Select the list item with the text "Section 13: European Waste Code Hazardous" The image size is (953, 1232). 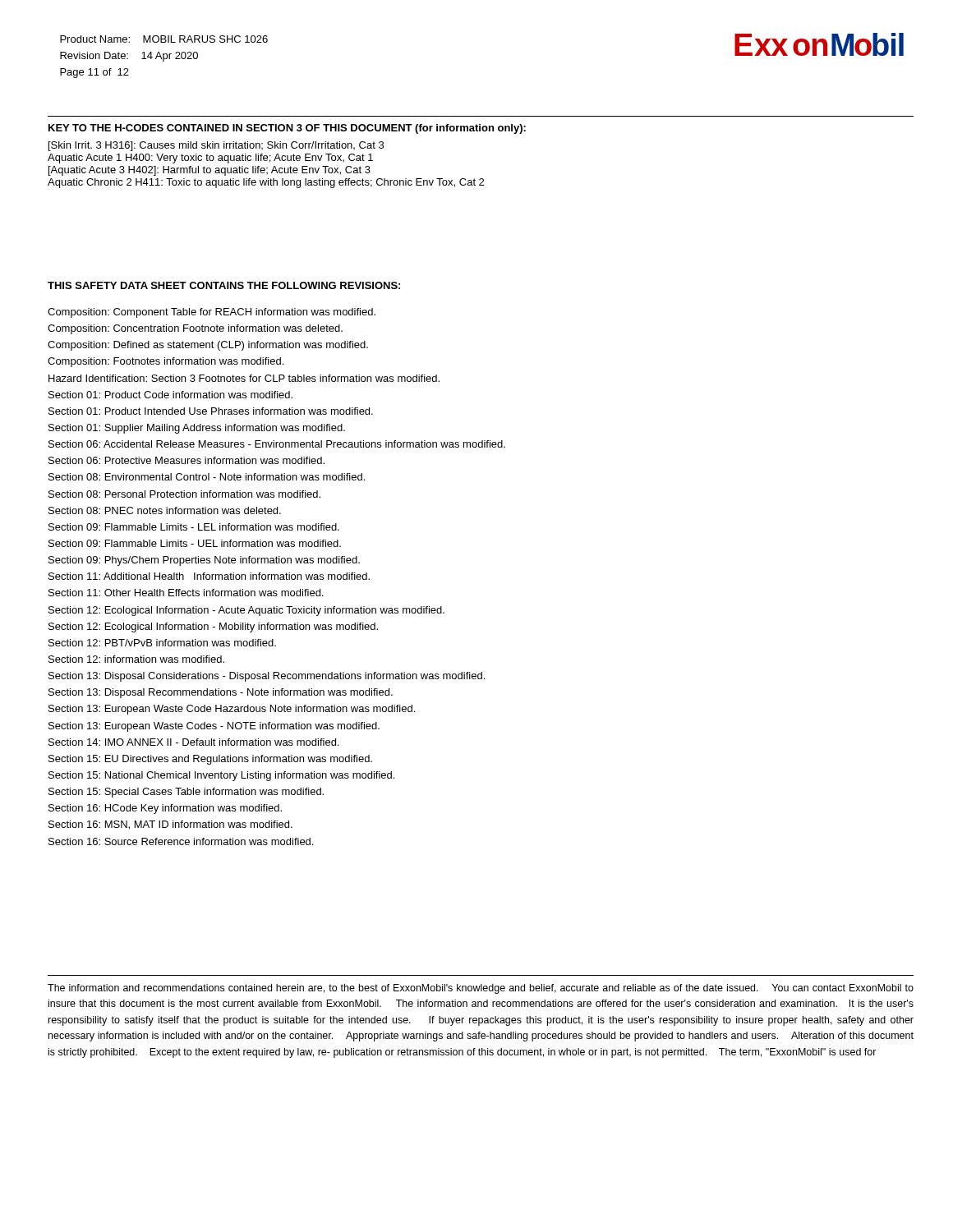(x=232, y=709)
